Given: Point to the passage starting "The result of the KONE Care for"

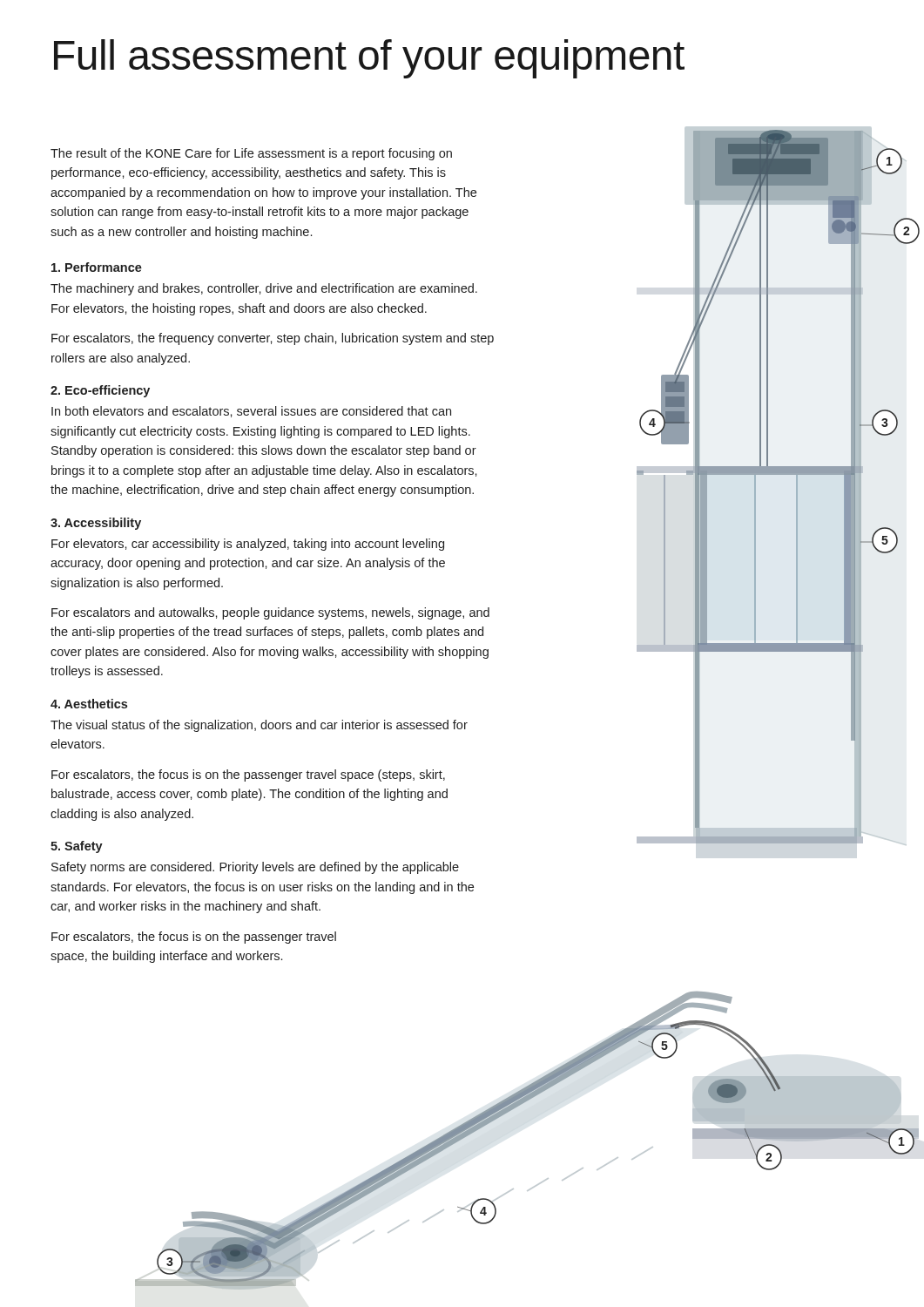Looking at the screenshot, I should [x=264, y=193].
